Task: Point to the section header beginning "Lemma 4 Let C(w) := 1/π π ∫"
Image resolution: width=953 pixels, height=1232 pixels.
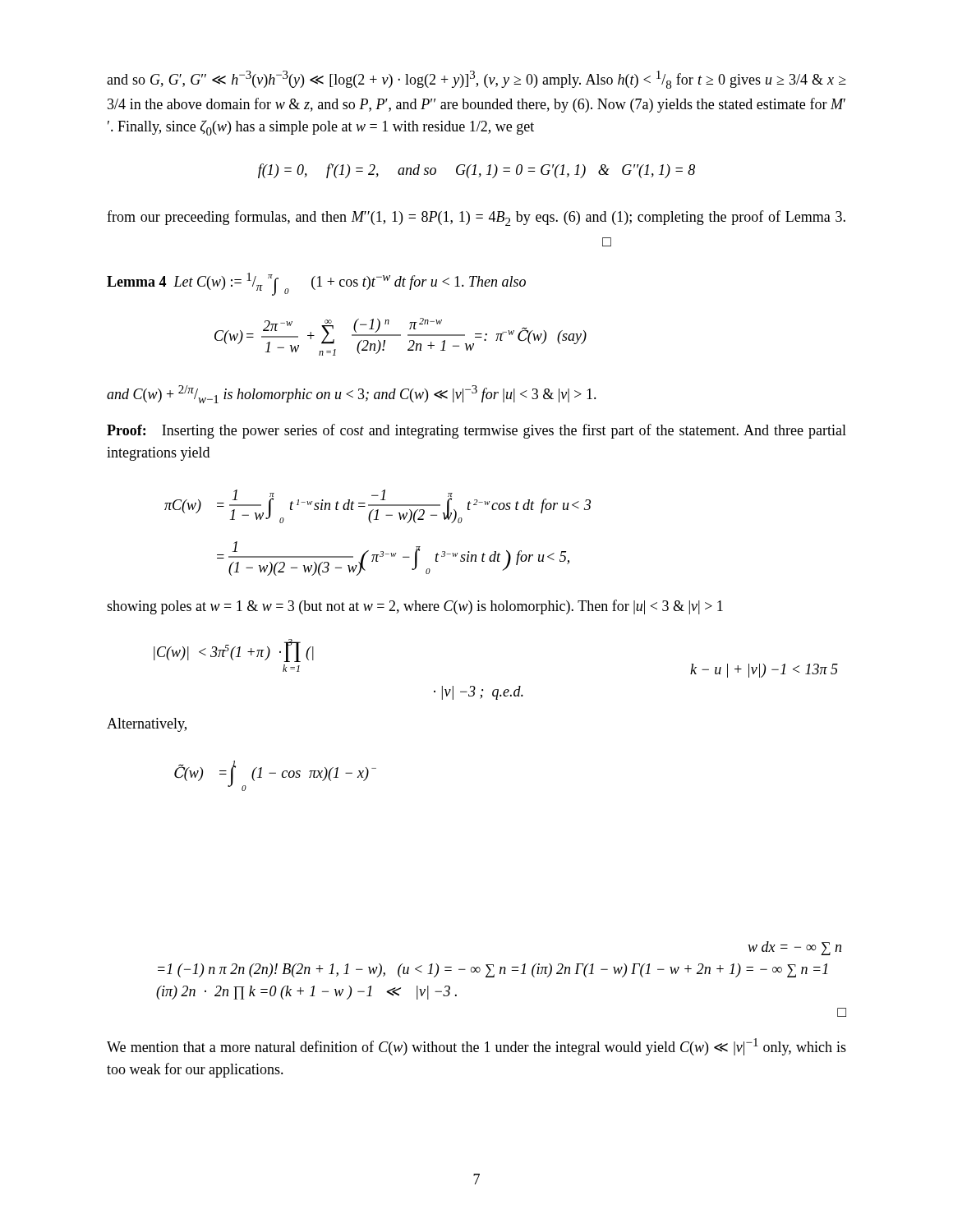Action: (317, 283)
